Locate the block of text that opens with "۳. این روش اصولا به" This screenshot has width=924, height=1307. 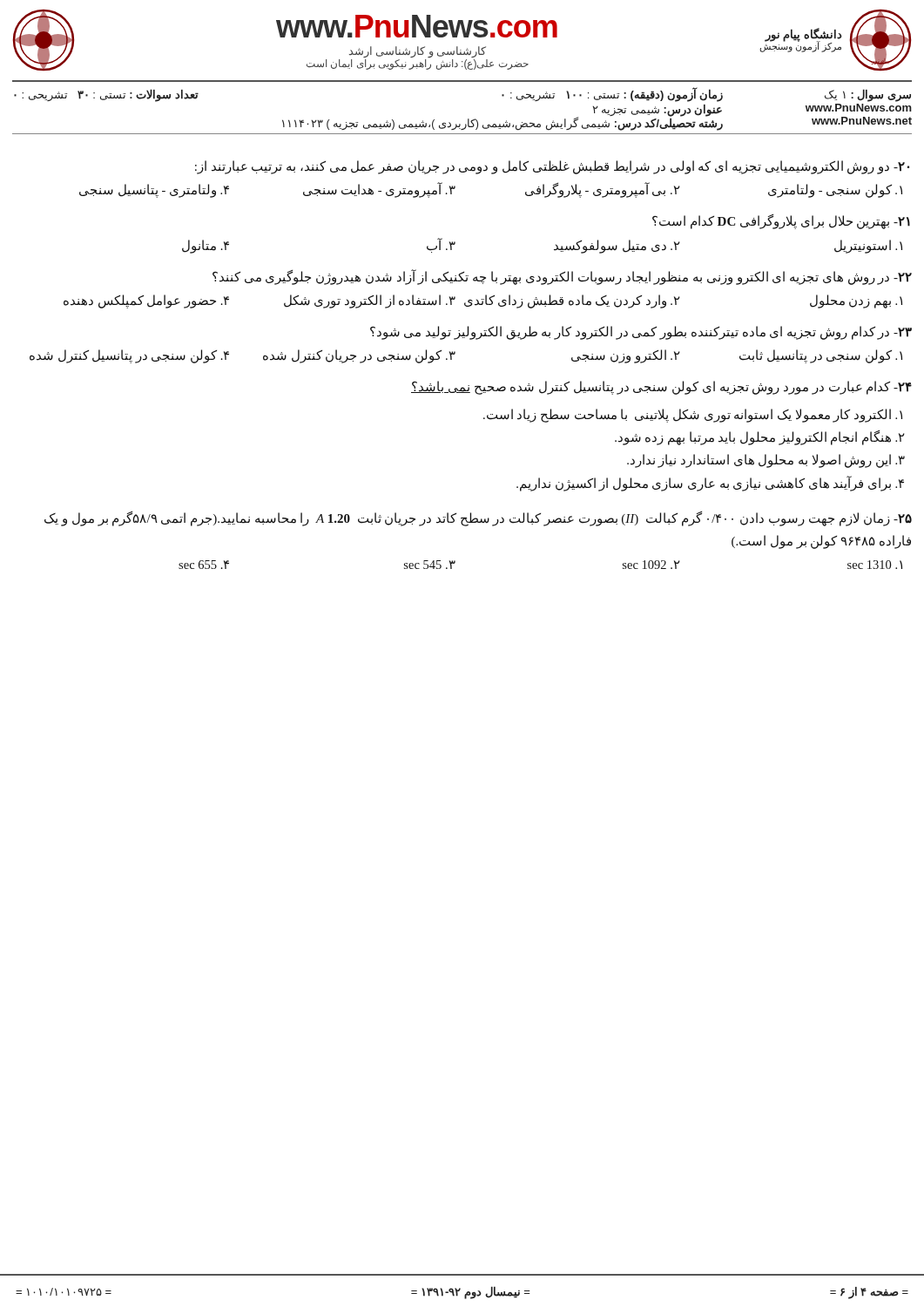point(766,460)
